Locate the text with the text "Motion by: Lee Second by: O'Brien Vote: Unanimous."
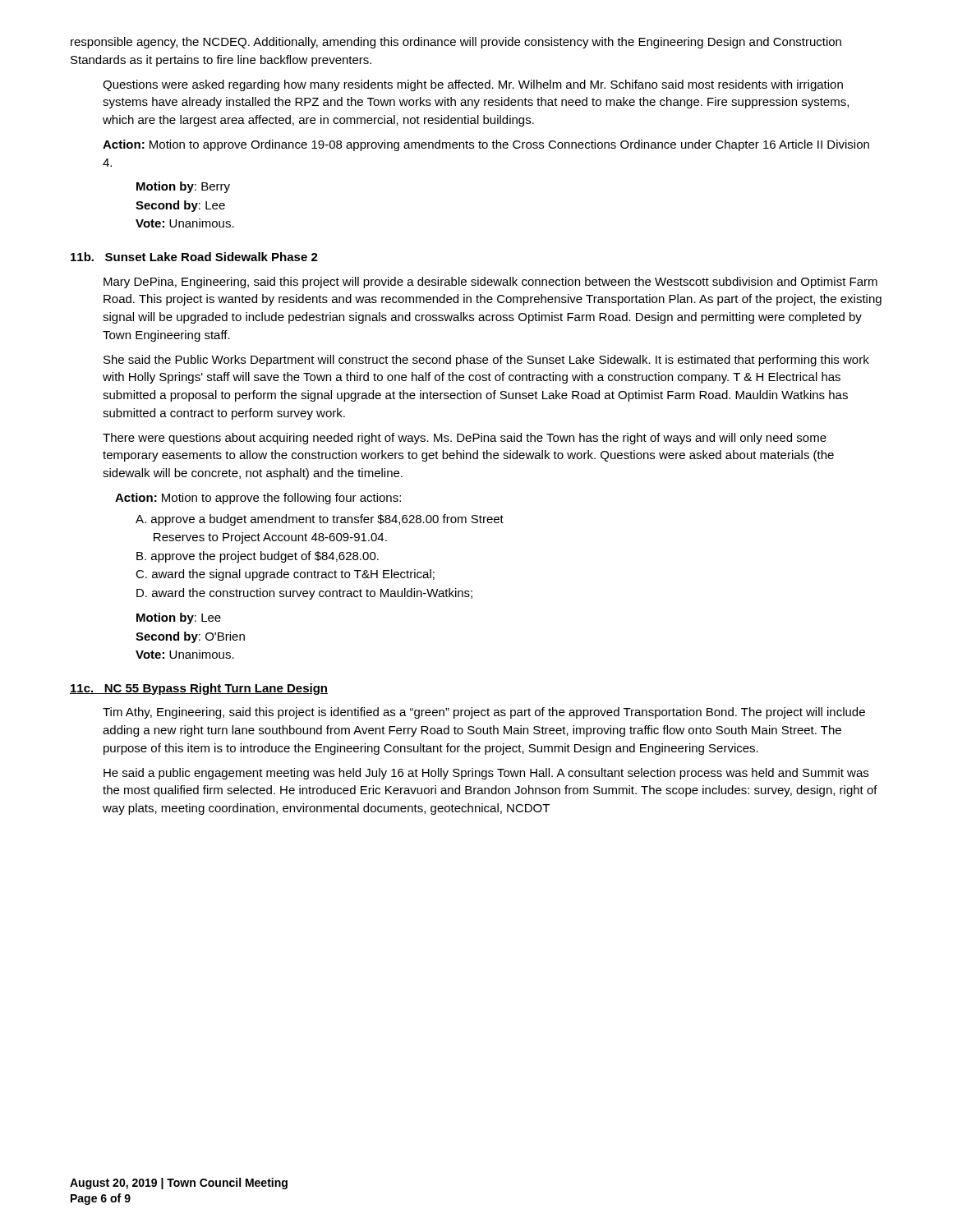Viewport: 953px width, 1232px height. [179, 618]
